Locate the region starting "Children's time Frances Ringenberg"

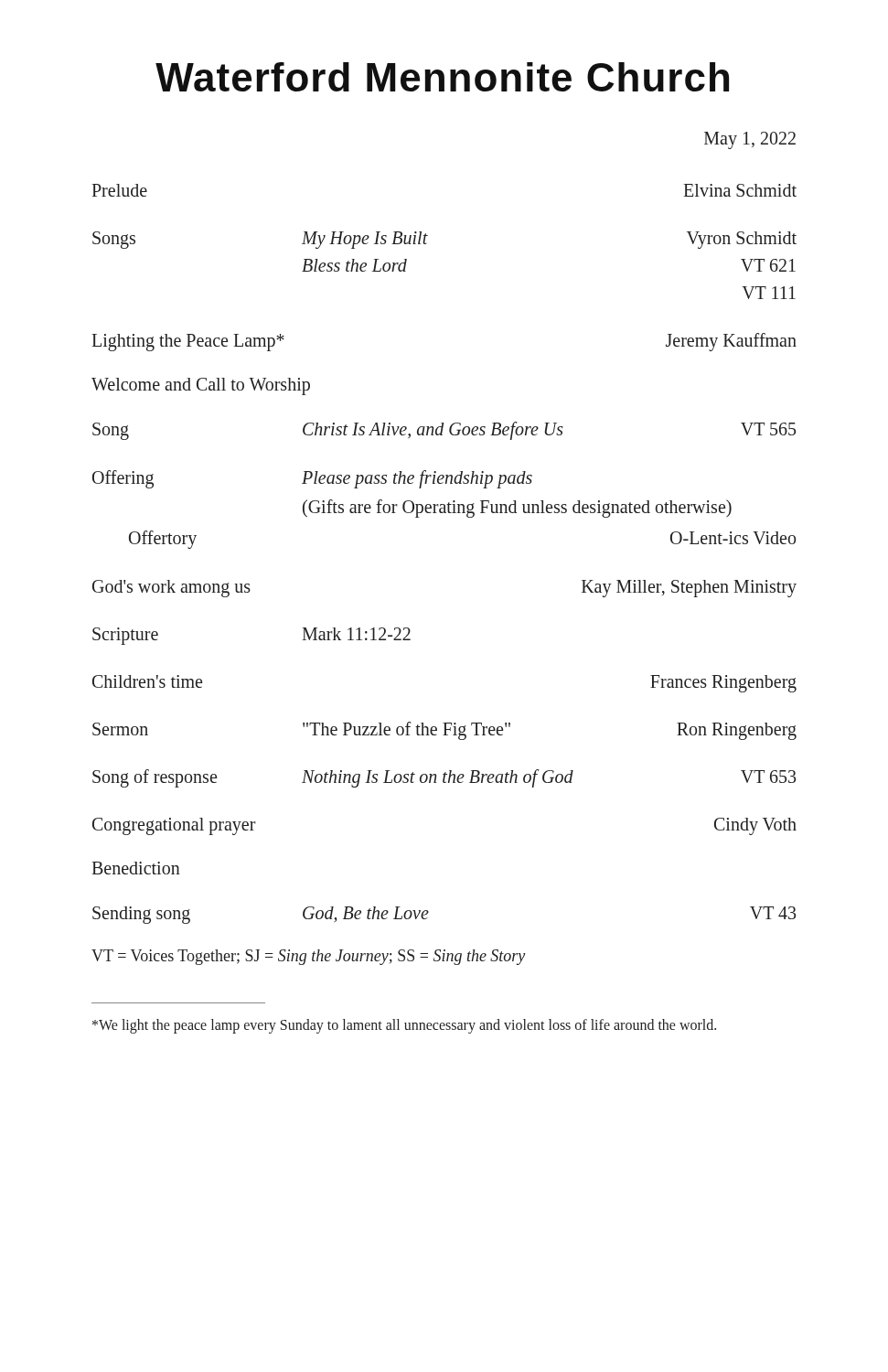(149, 684)
